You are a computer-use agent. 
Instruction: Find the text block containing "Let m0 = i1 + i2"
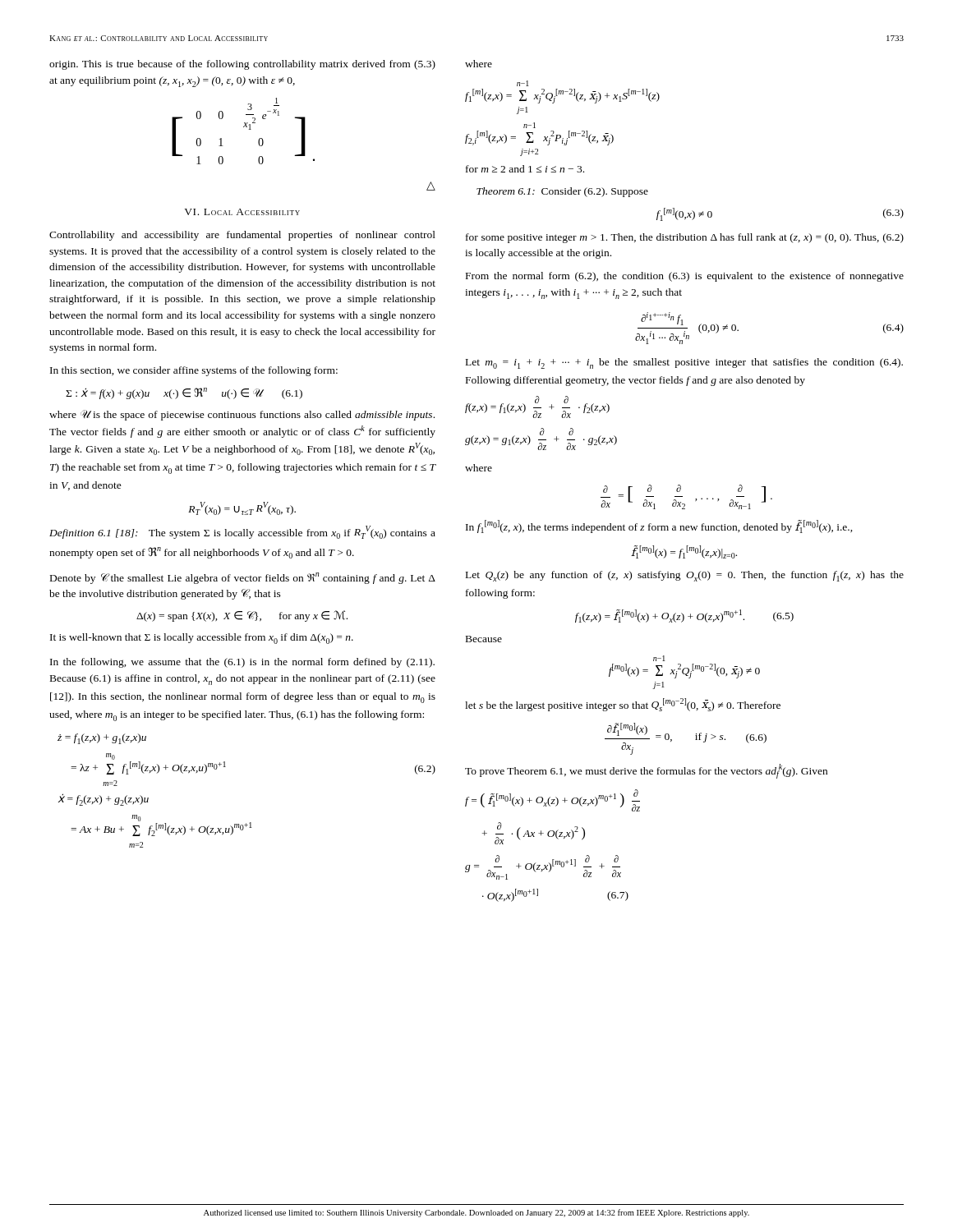click(684, 371)
